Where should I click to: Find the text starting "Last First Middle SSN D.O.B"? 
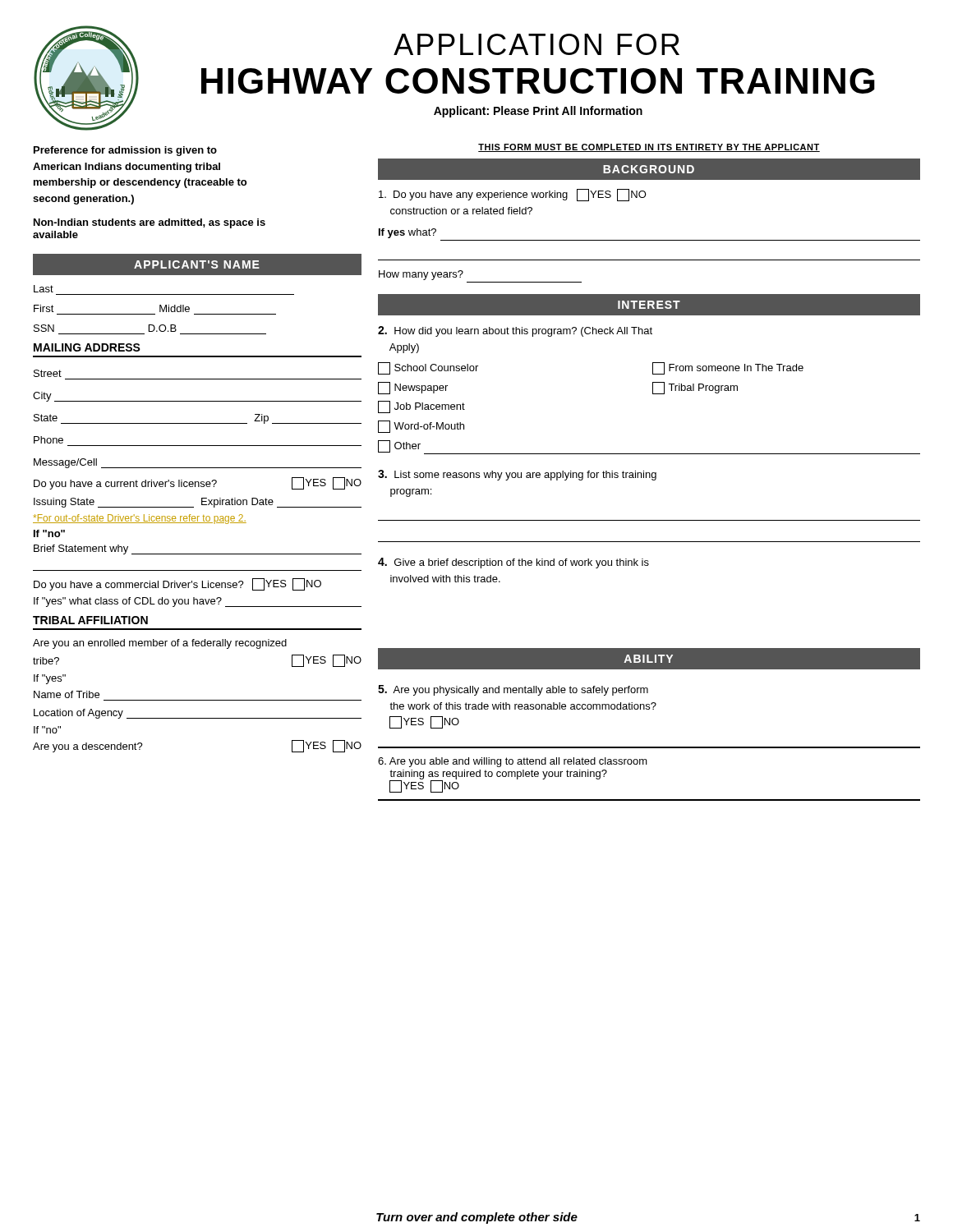click(x=197, y=308)
